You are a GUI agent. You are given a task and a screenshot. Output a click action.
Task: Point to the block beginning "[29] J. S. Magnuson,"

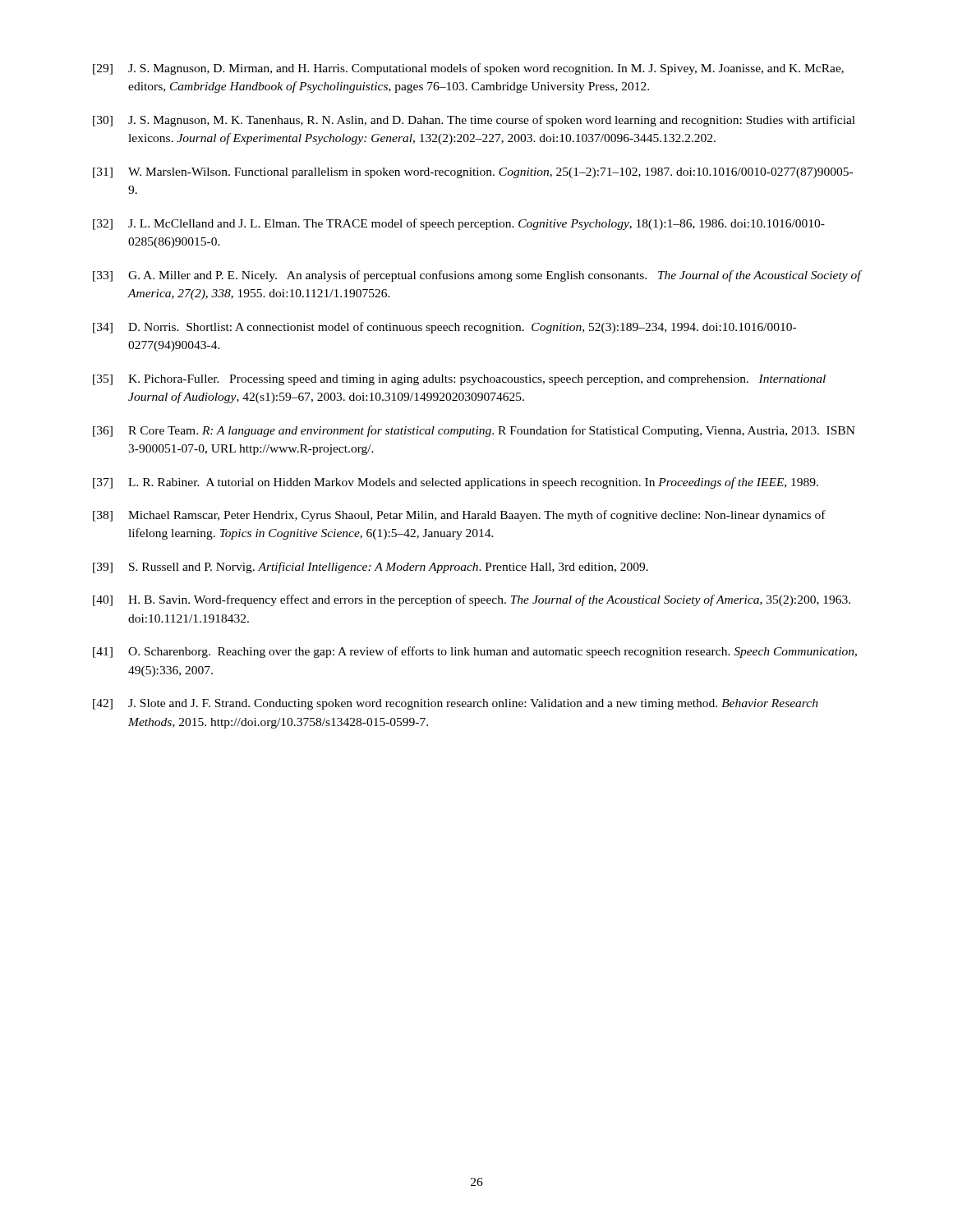click(x=476, y=78)
